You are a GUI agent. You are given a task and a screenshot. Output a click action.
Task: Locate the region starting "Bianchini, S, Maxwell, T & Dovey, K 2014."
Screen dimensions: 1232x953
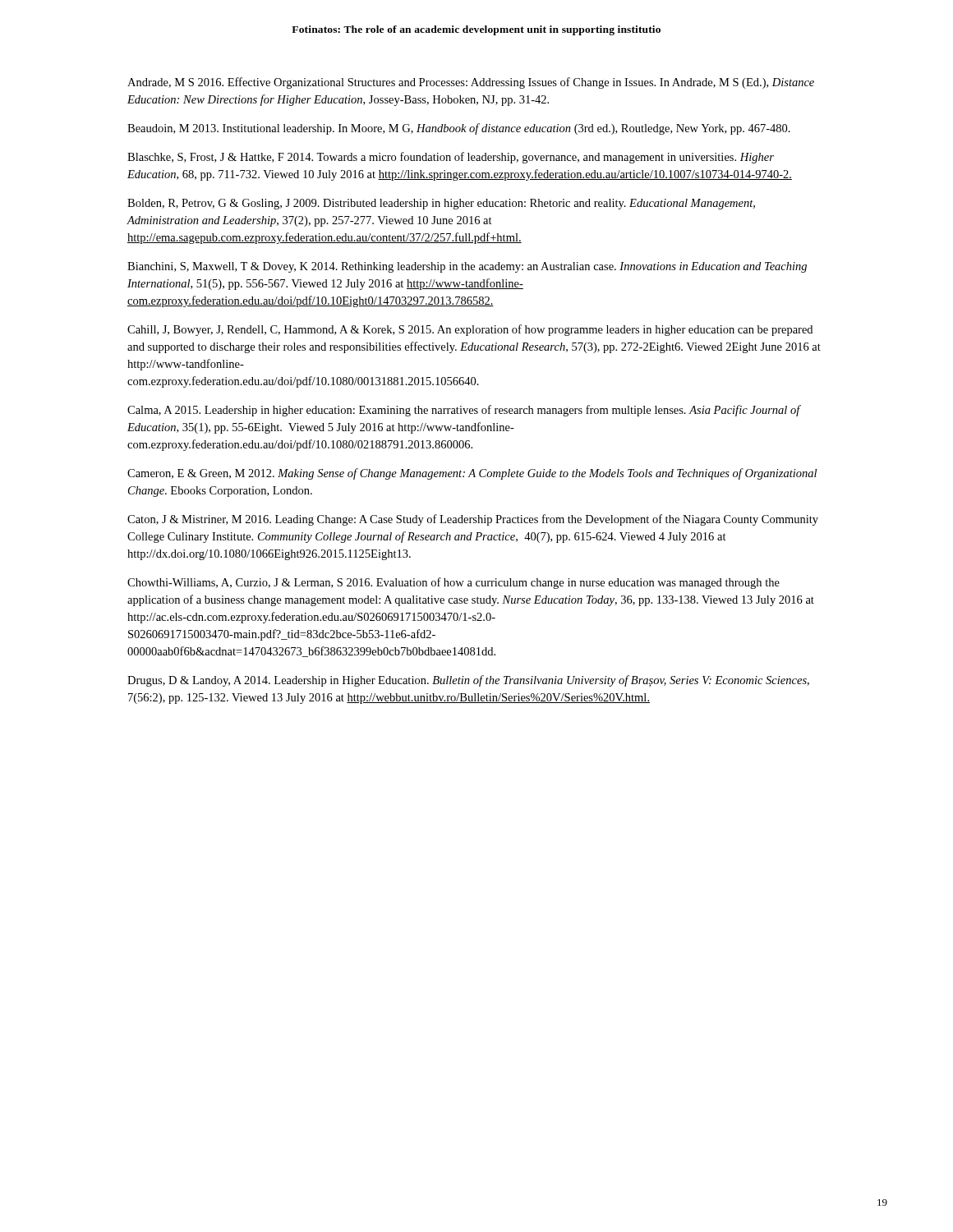[467, 283]
